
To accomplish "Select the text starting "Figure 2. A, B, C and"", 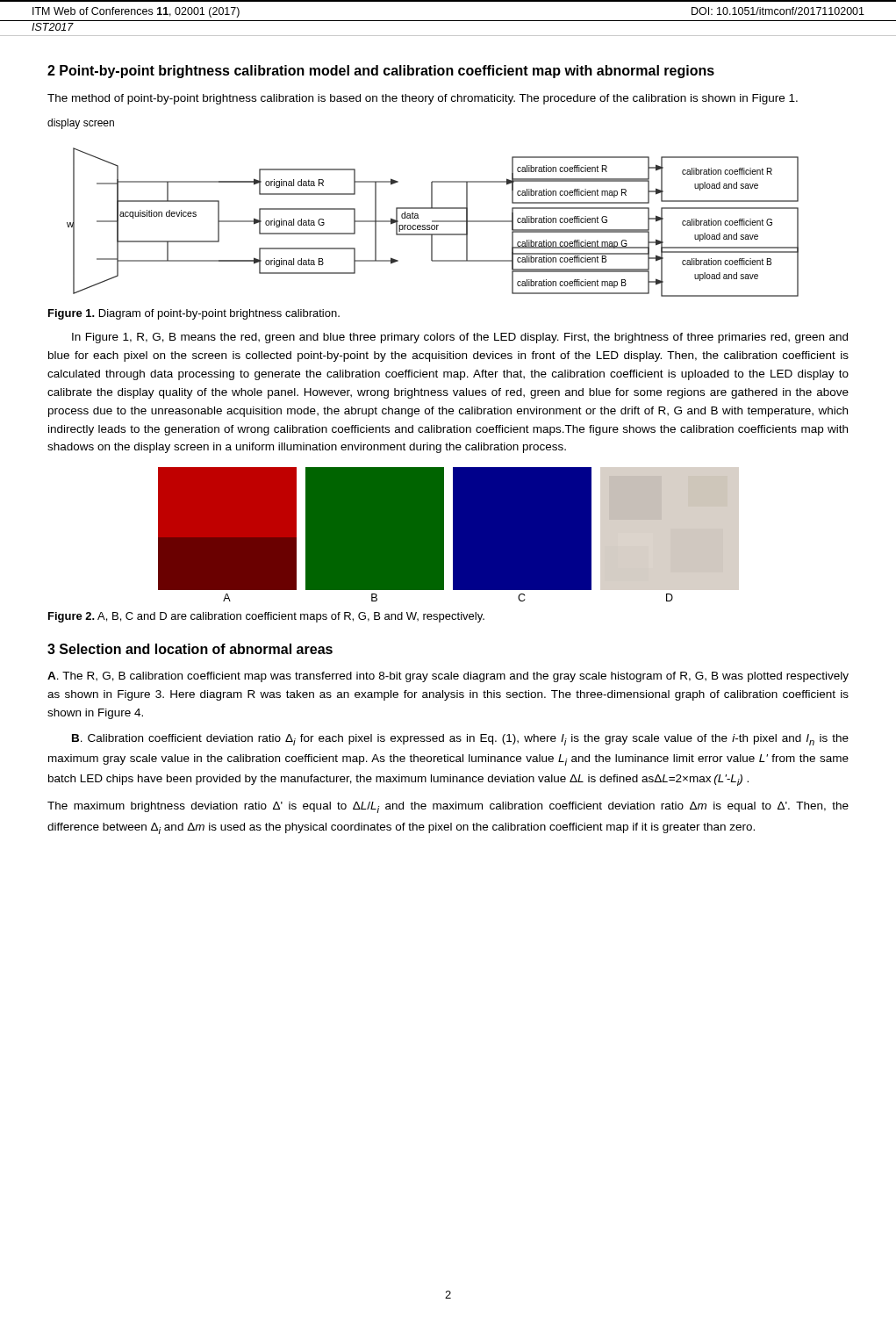I will pos(266,616).
